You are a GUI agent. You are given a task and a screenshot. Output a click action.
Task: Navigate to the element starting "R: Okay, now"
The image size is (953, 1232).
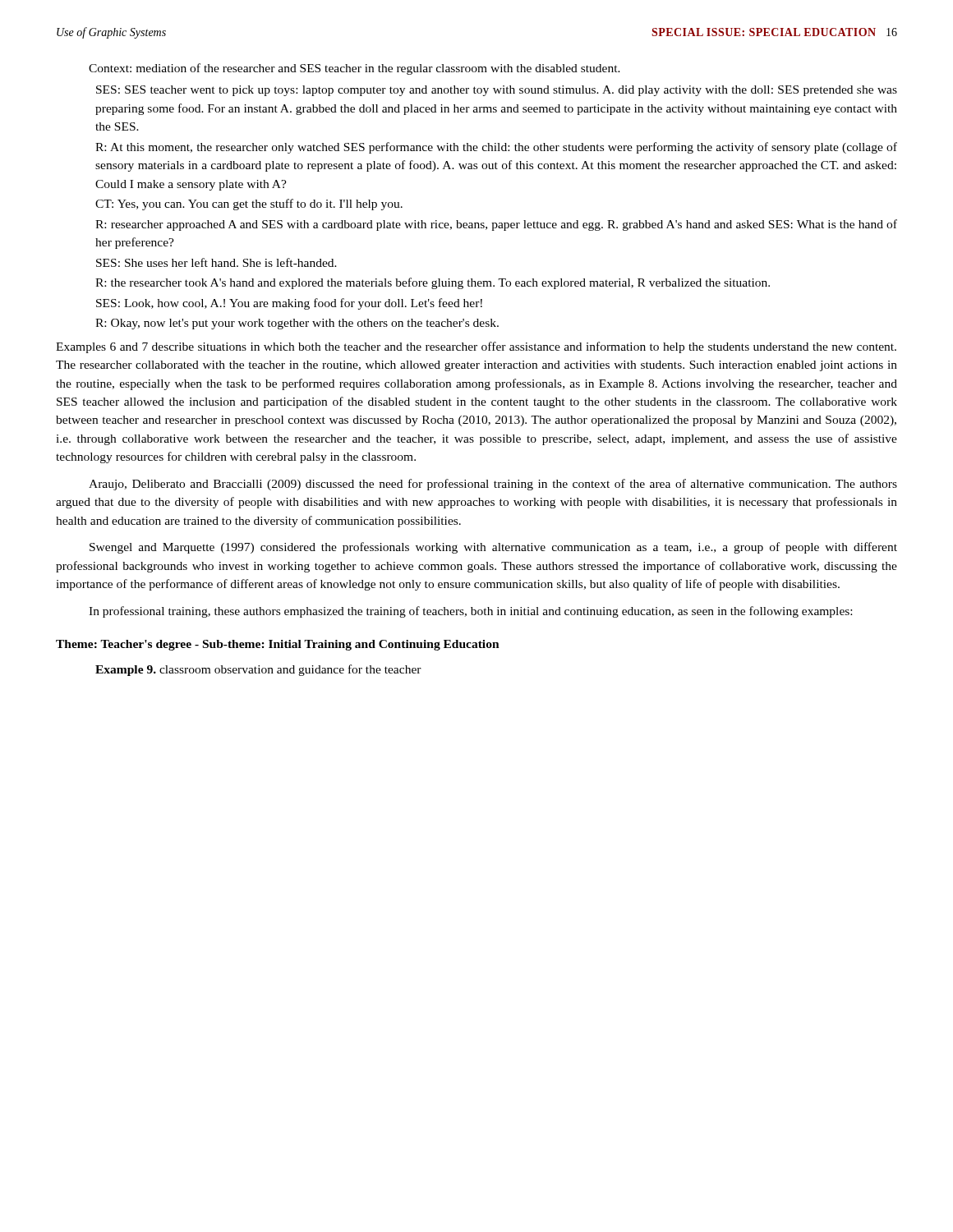pos(496,323)
